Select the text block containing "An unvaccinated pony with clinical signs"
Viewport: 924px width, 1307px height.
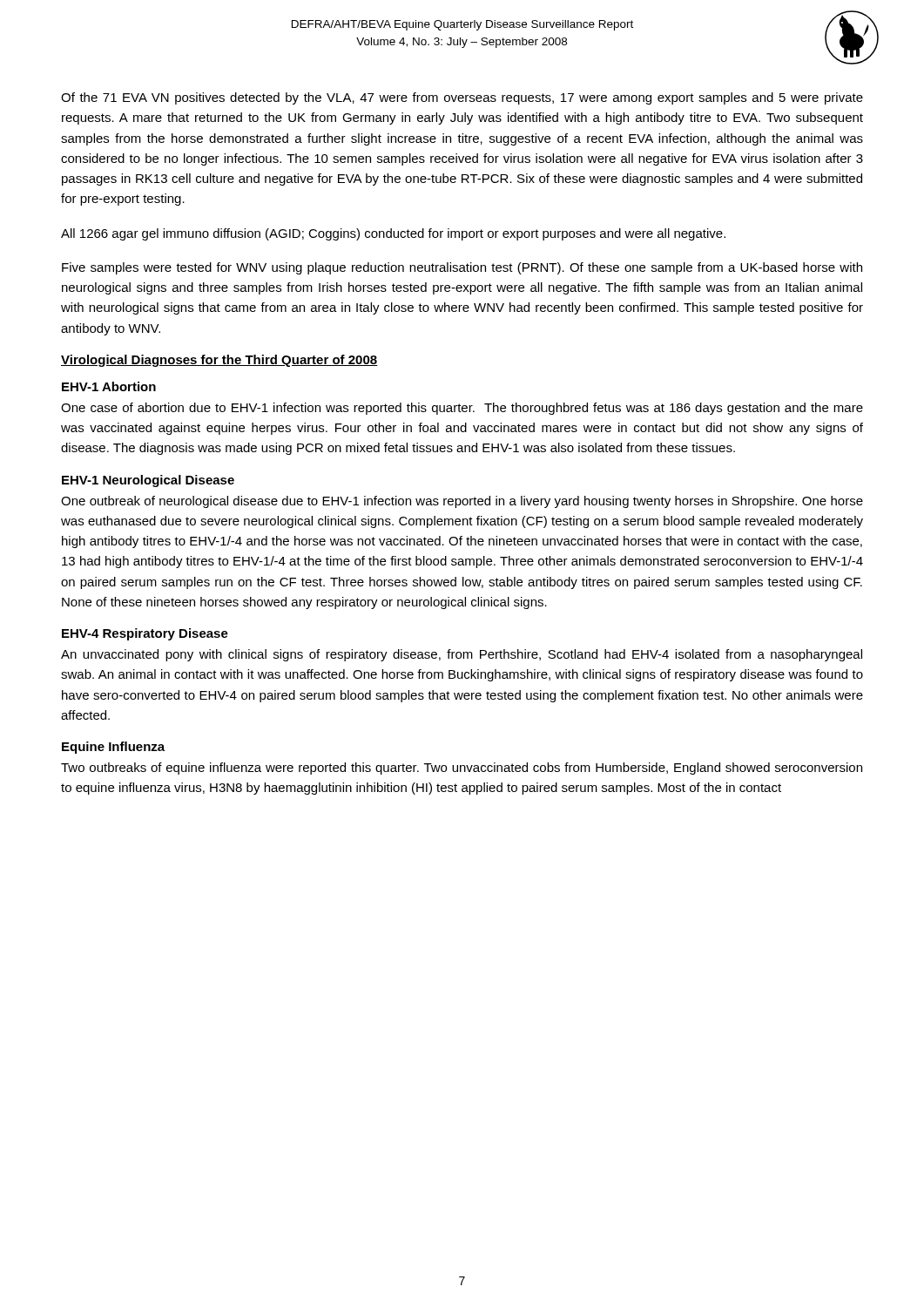(462, 684)
